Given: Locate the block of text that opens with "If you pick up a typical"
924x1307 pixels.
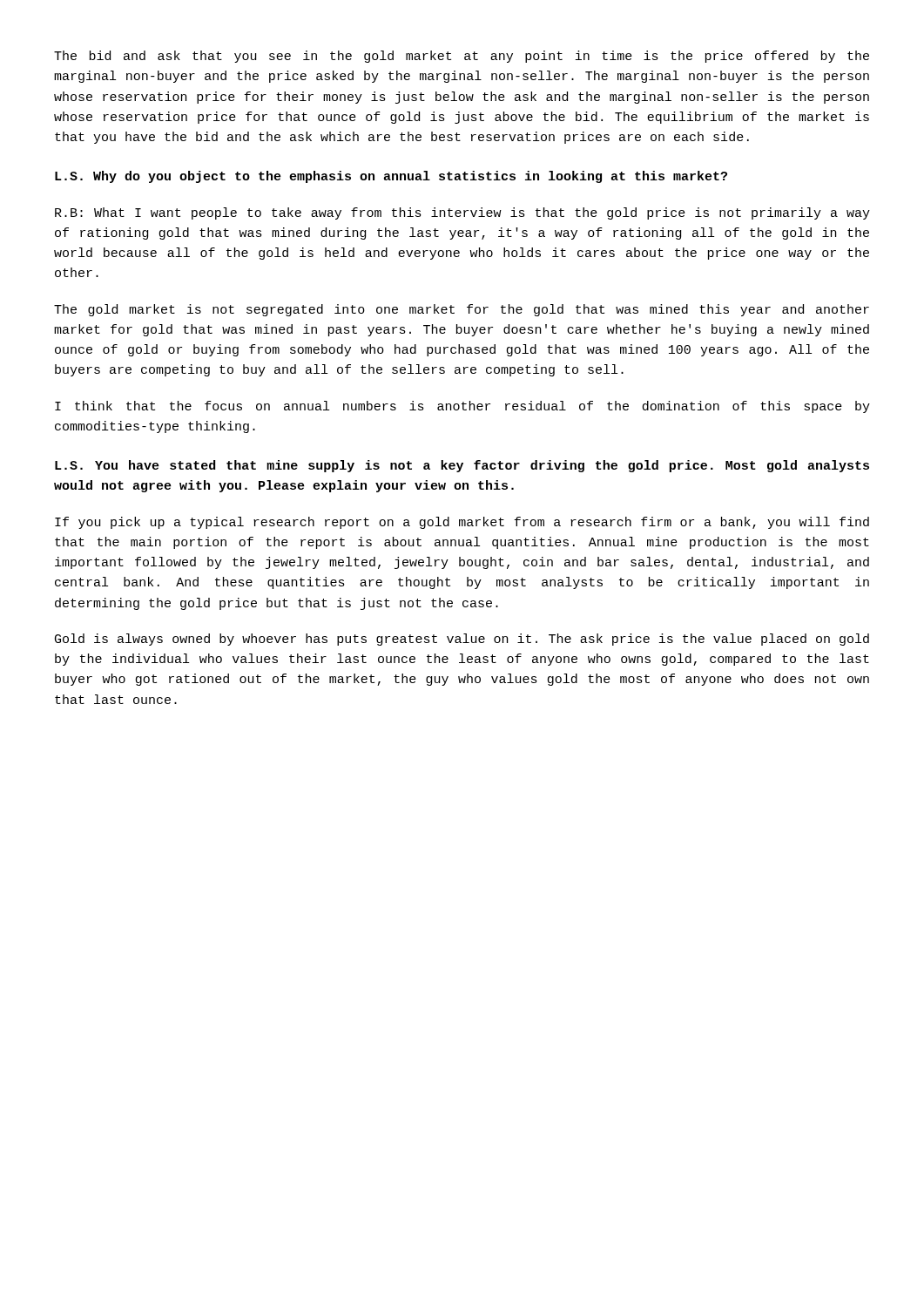Looking at the screenshot, I should [462, 563].
